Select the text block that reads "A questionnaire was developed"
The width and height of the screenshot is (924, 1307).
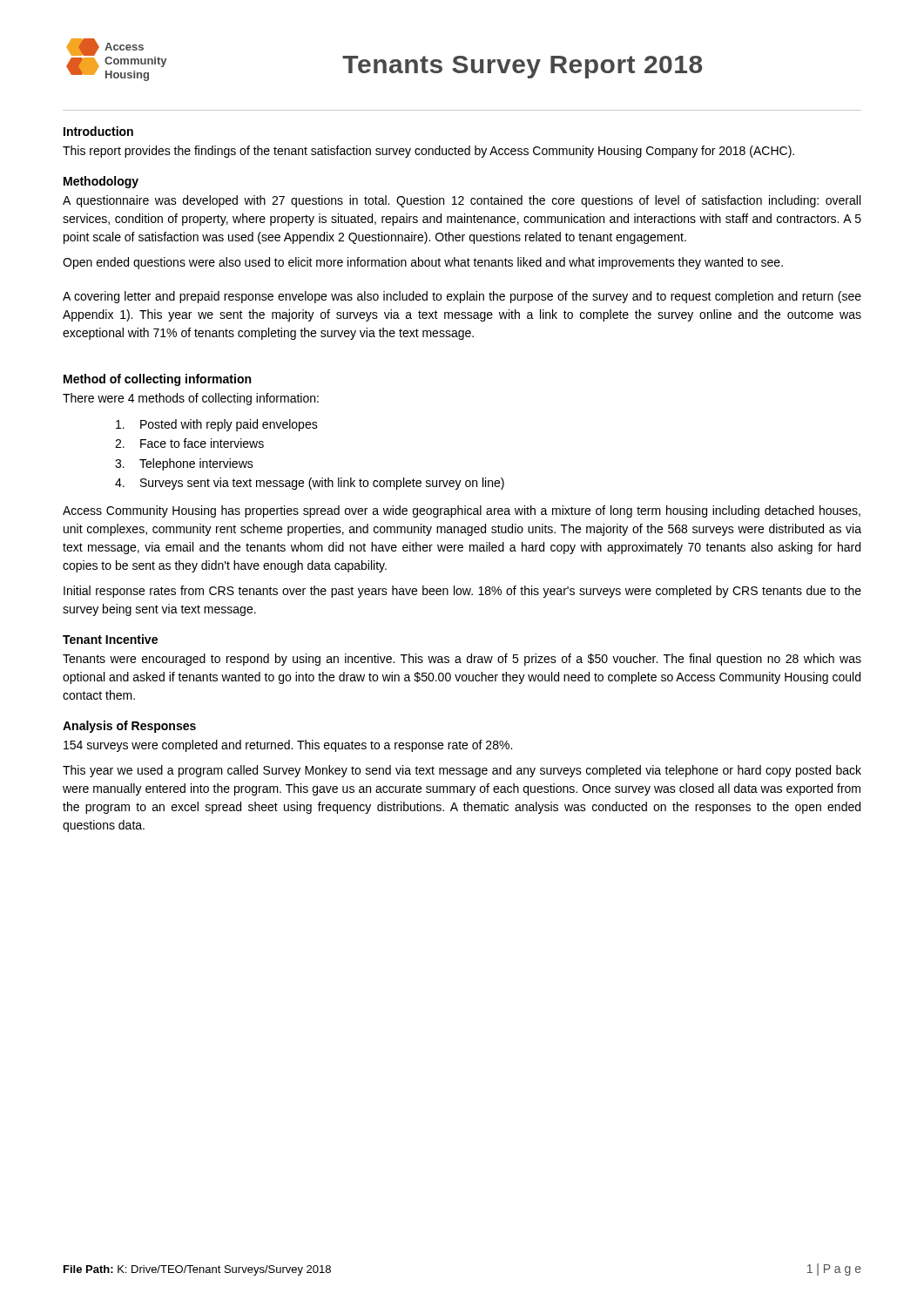462,219
